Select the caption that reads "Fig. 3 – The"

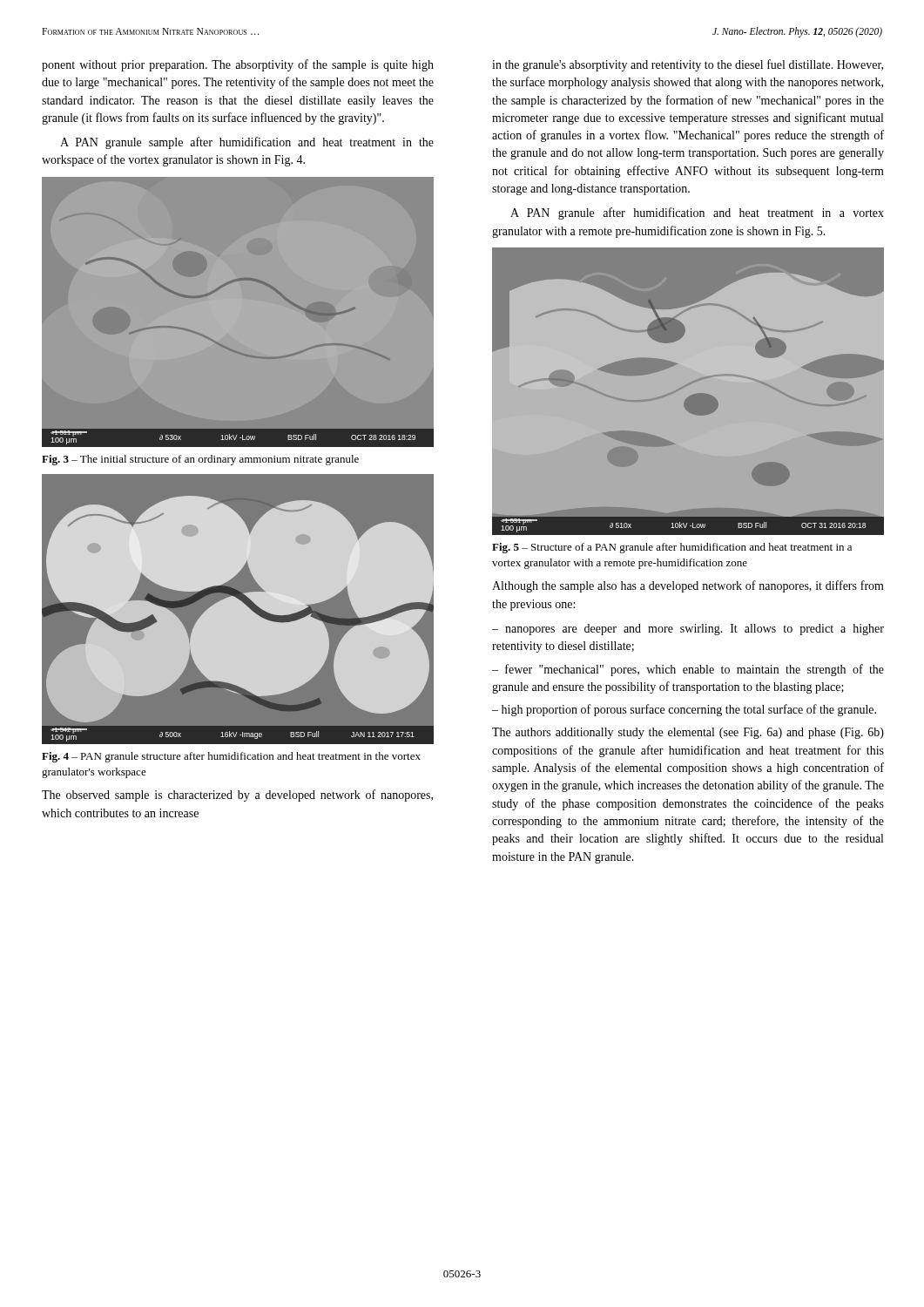click(x=200, y=459)
